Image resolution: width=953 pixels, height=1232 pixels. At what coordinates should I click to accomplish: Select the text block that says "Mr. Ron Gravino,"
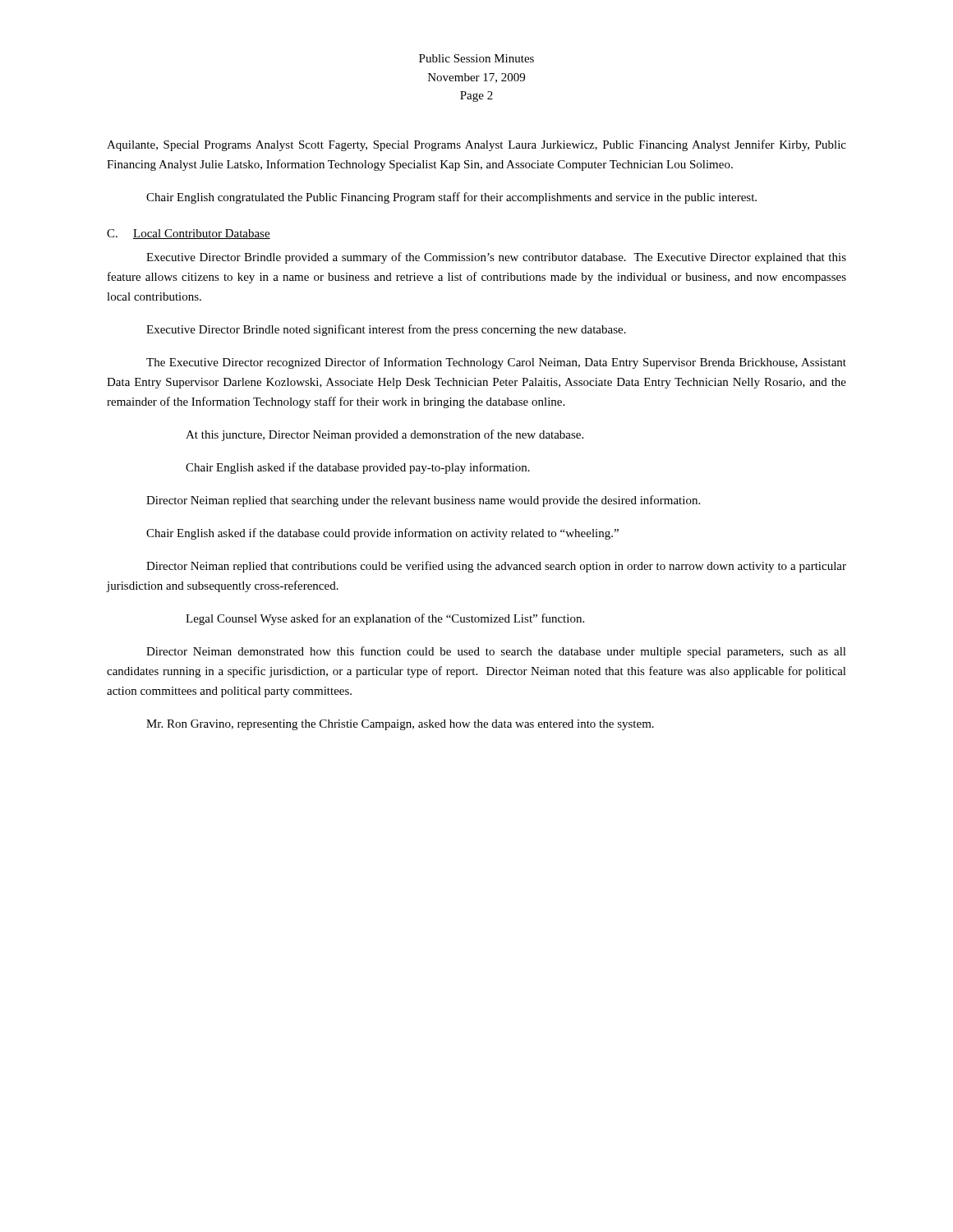coord(400,723)
